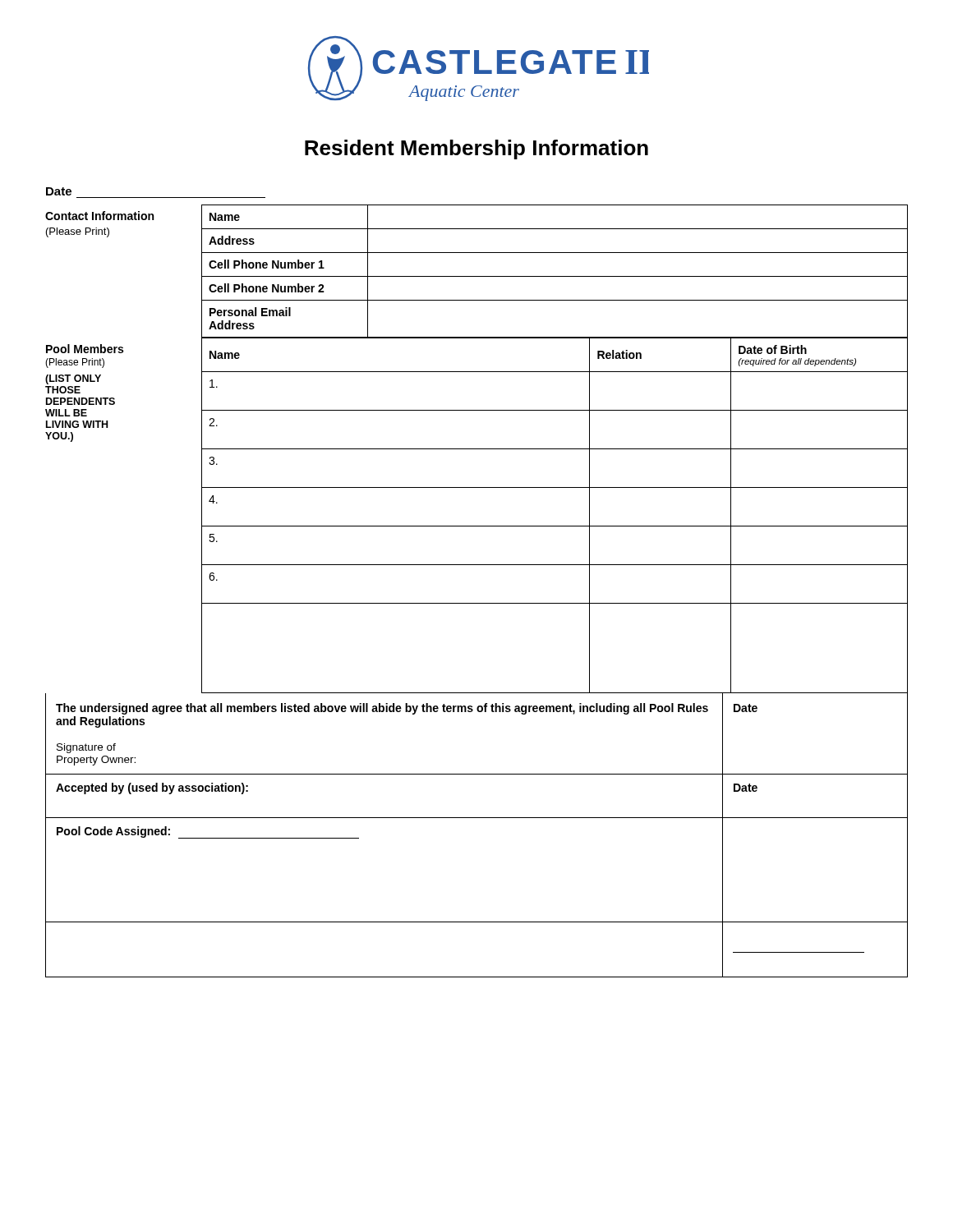The image size is (953, 1232).
Task: Click where it says "Signature ofProperty Owner:"
Action: point(96,753)
